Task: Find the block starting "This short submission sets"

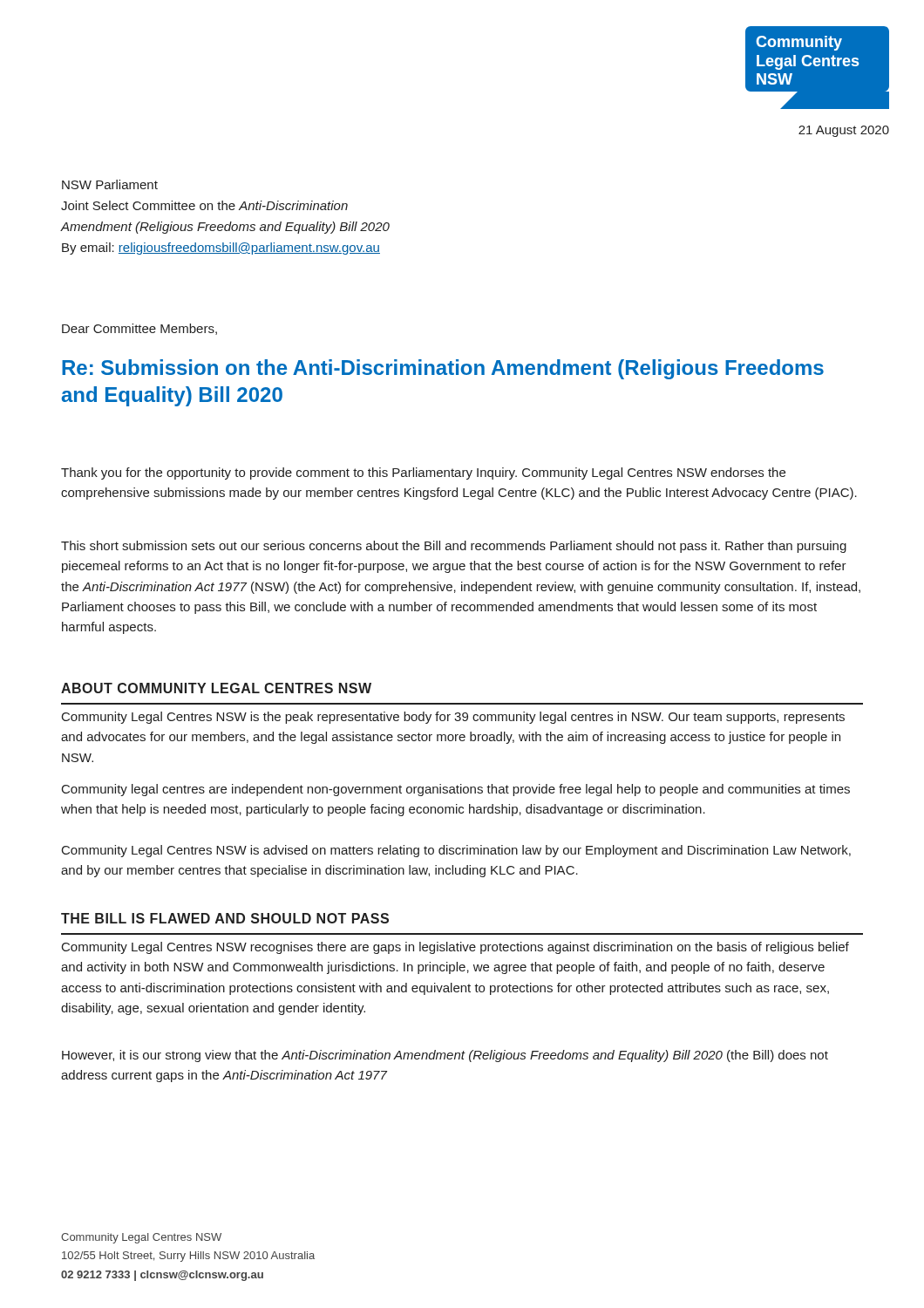Action: (x=461, y=586)
